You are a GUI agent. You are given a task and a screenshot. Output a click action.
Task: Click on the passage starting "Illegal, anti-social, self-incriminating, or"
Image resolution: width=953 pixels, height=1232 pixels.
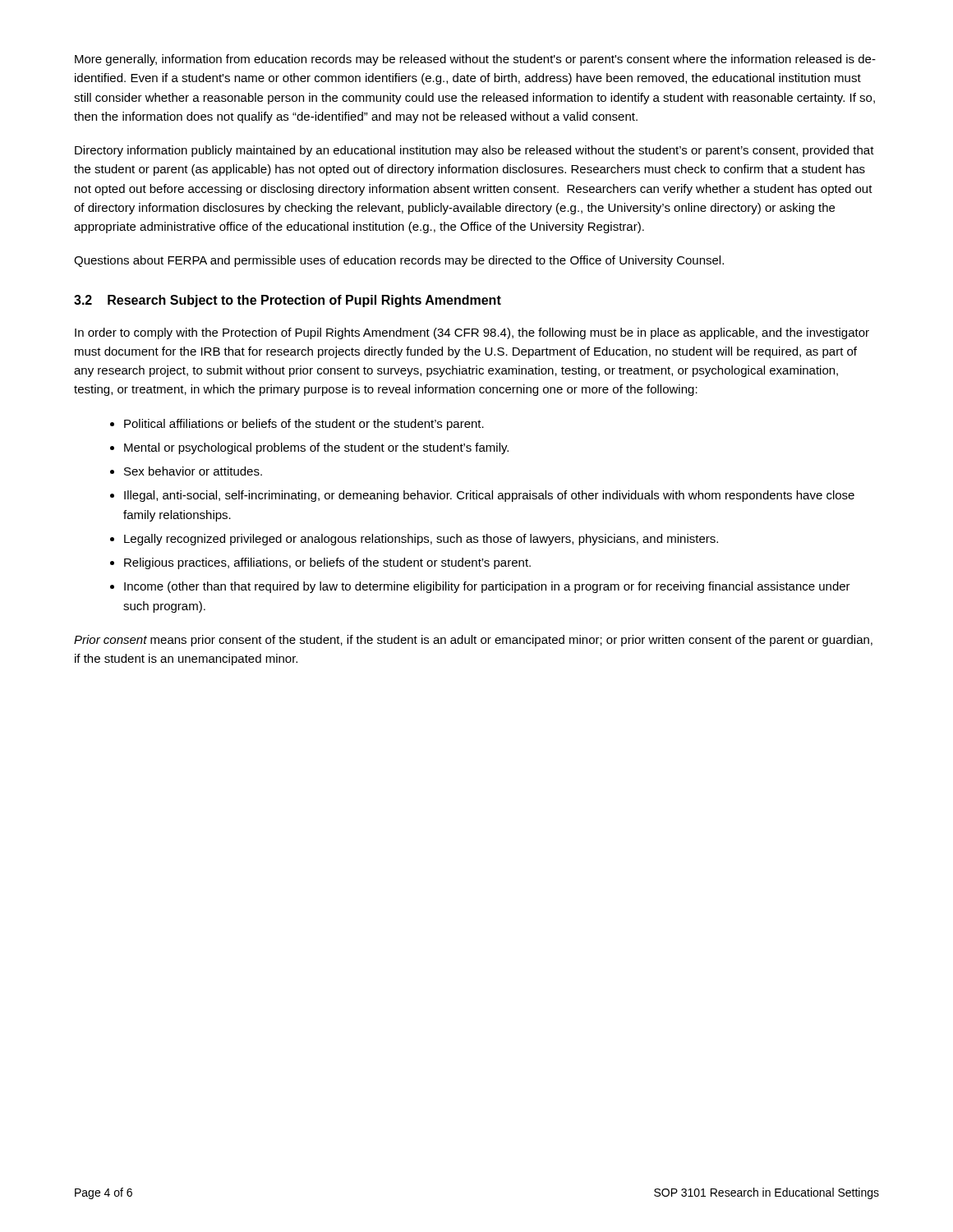[489, 505]
